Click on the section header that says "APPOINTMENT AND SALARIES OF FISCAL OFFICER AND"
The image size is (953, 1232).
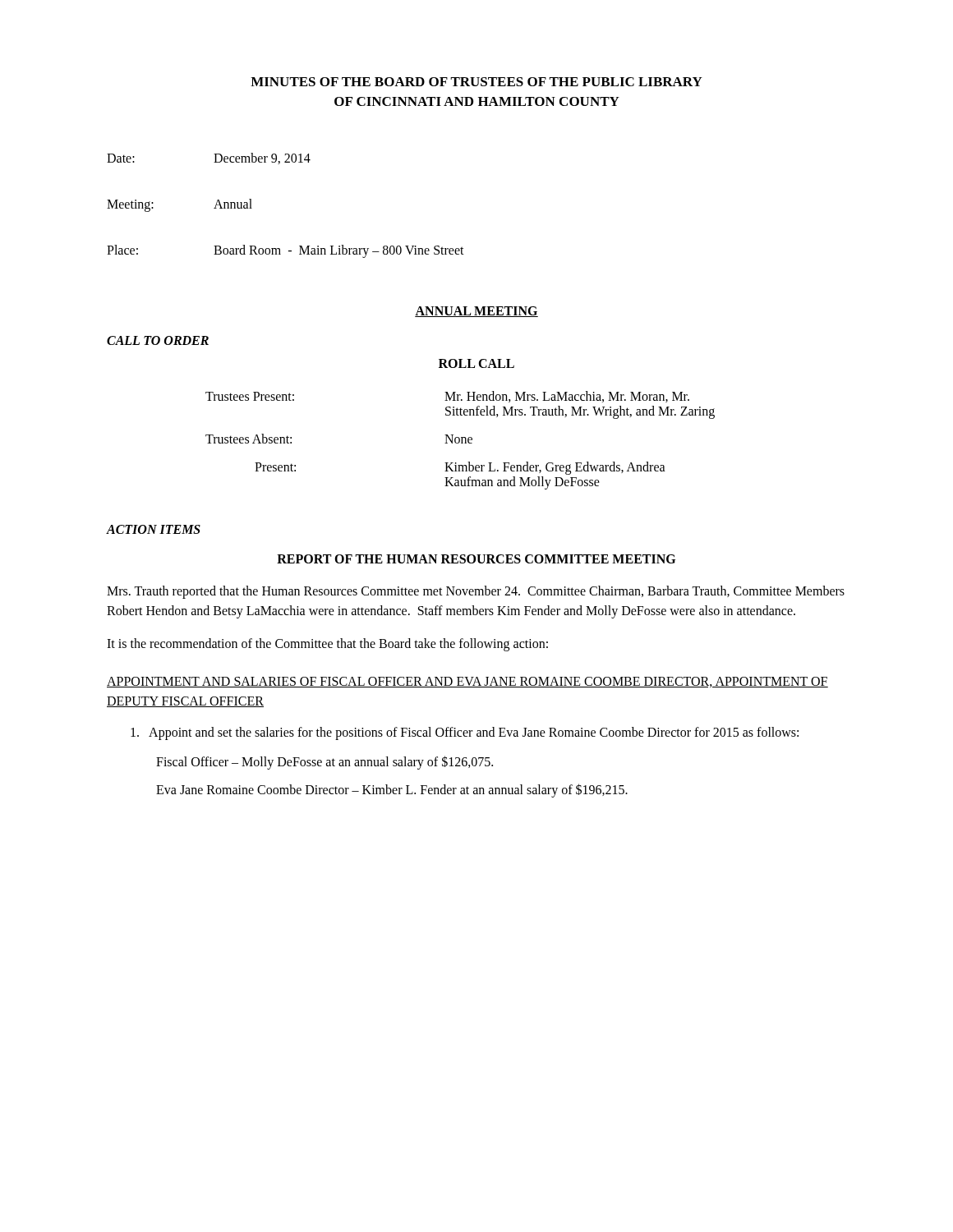tap(467, 691)
